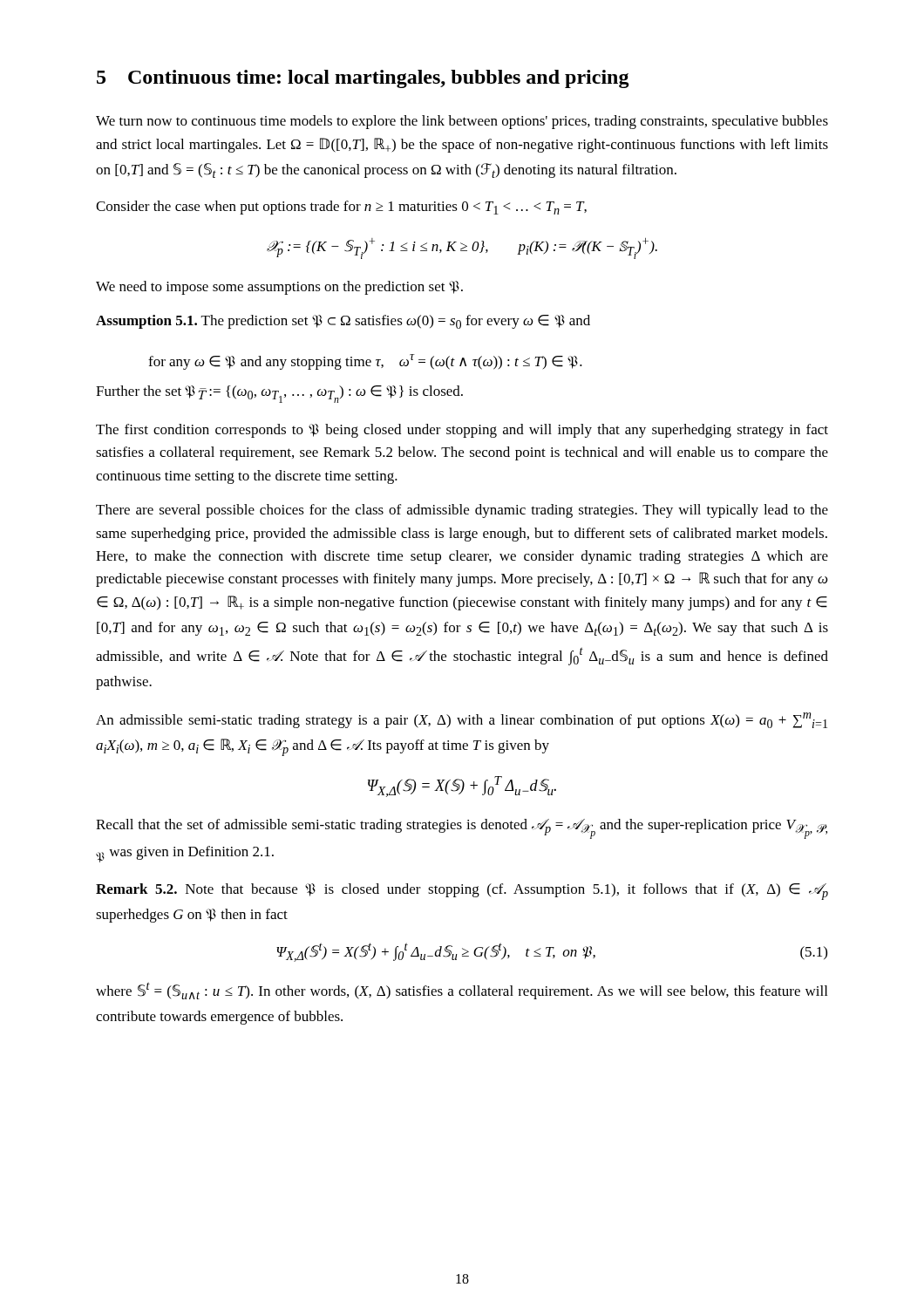Navigate to the passage starting "ΨX,Δ(𝕊) = X(𝕊) + ∫0T"

[x=462, y=785]
